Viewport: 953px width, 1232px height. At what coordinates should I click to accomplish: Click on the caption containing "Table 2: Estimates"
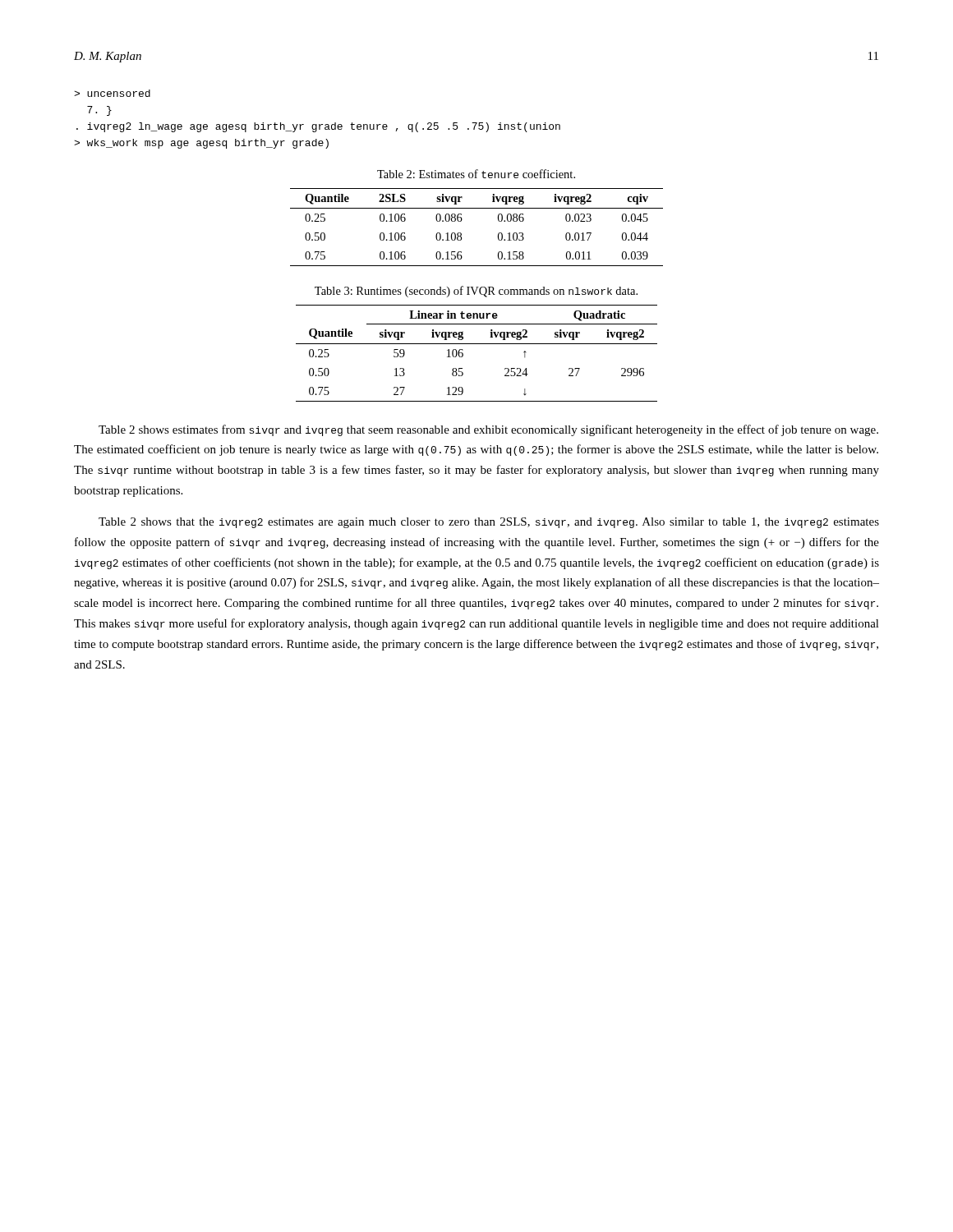click(476, 174)
